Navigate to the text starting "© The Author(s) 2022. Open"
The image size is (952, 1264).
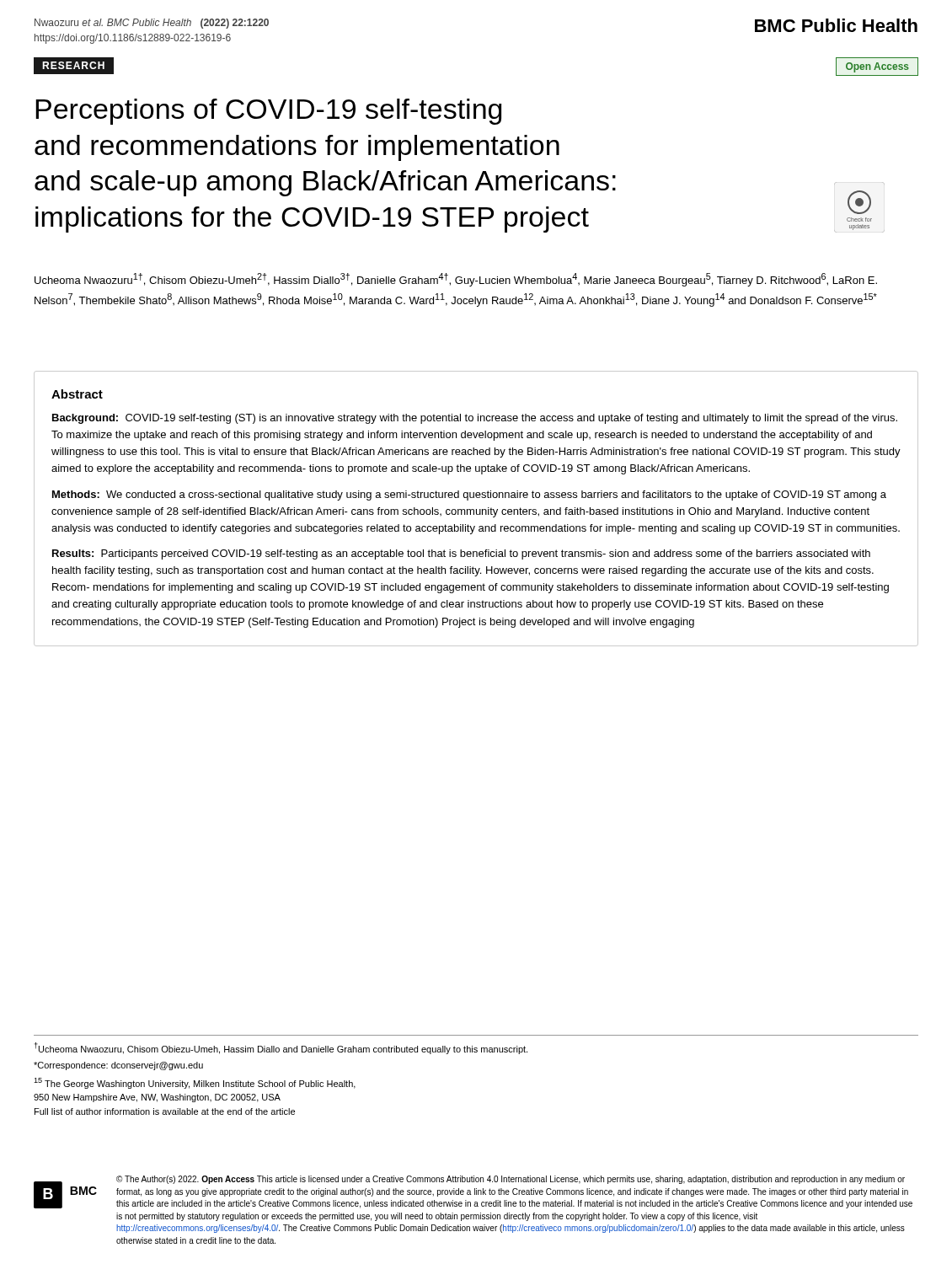point(515,1210)
